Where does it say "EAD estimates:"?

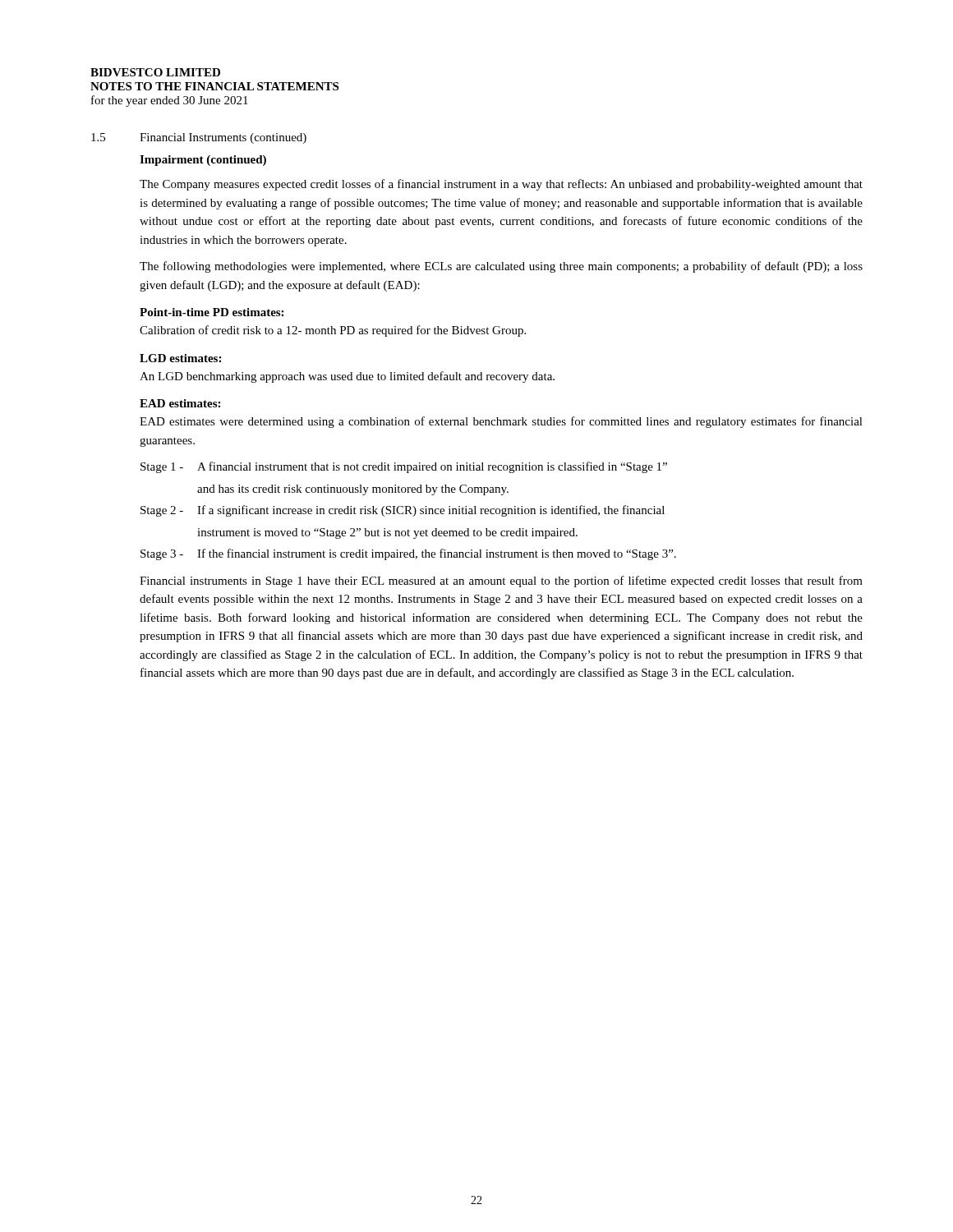(x=181, y=403)
